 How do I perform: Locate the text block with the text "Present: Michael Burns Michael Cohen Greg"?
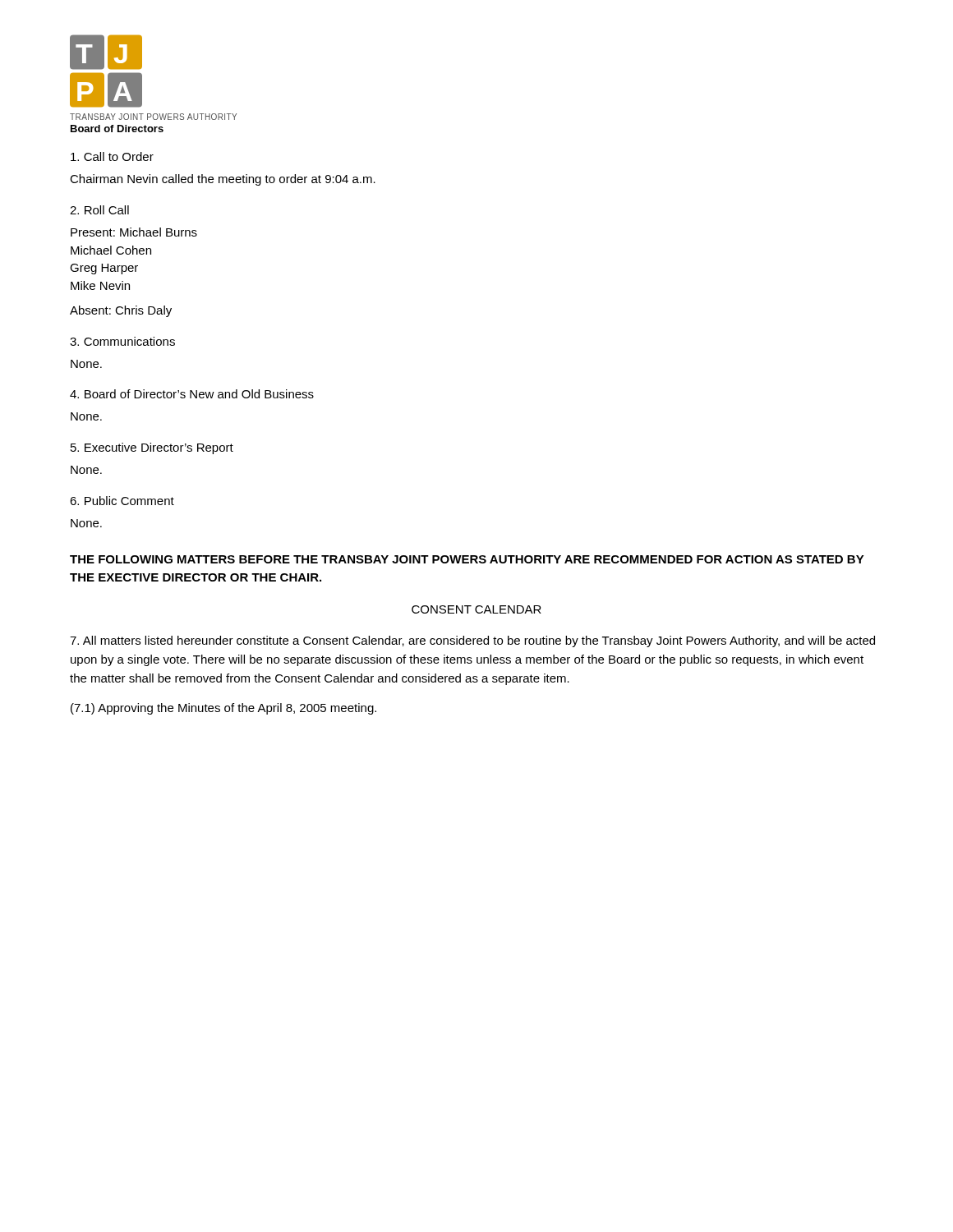(134, 259)
